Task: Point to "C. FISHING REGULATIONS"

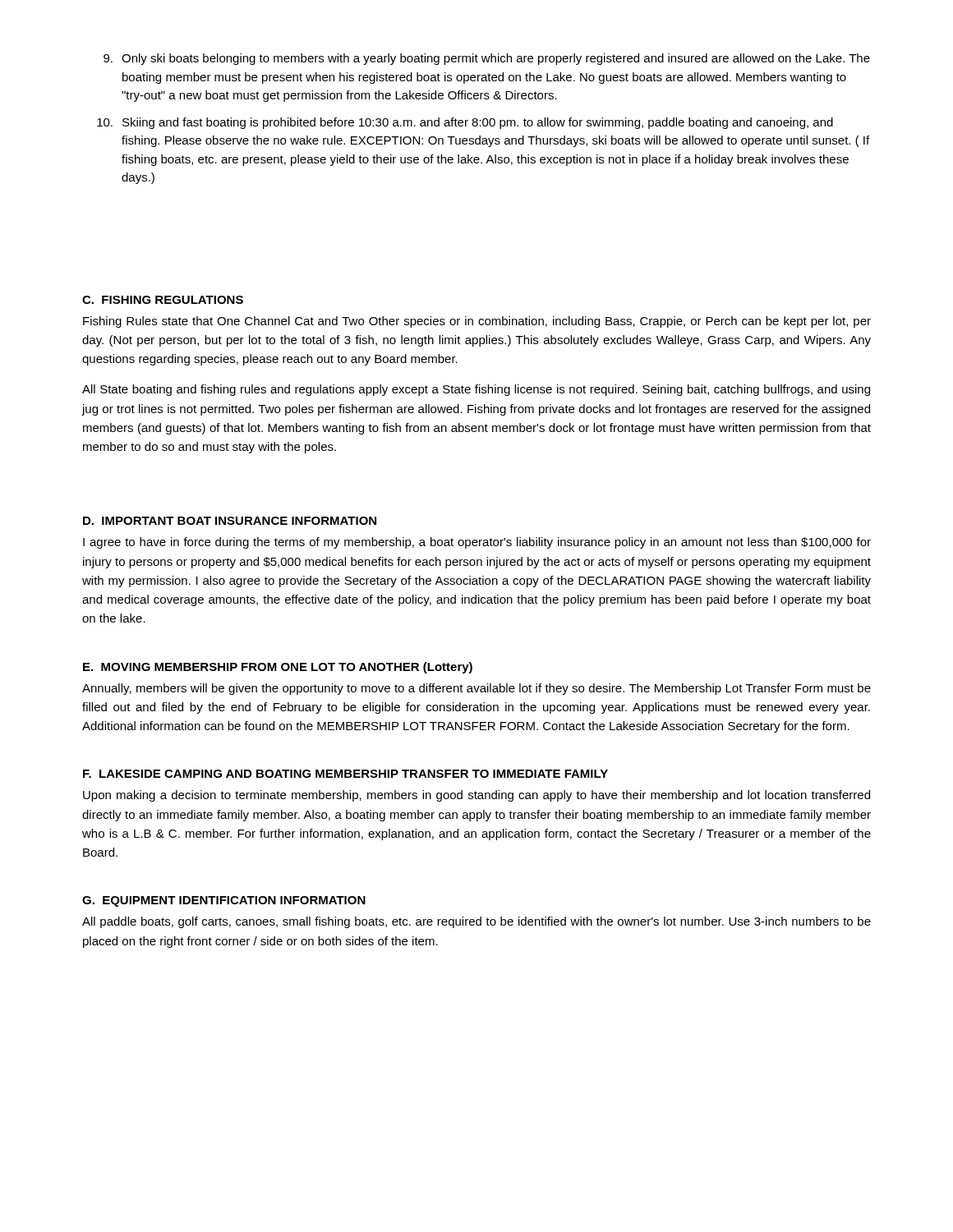Action: coord(163,299)
